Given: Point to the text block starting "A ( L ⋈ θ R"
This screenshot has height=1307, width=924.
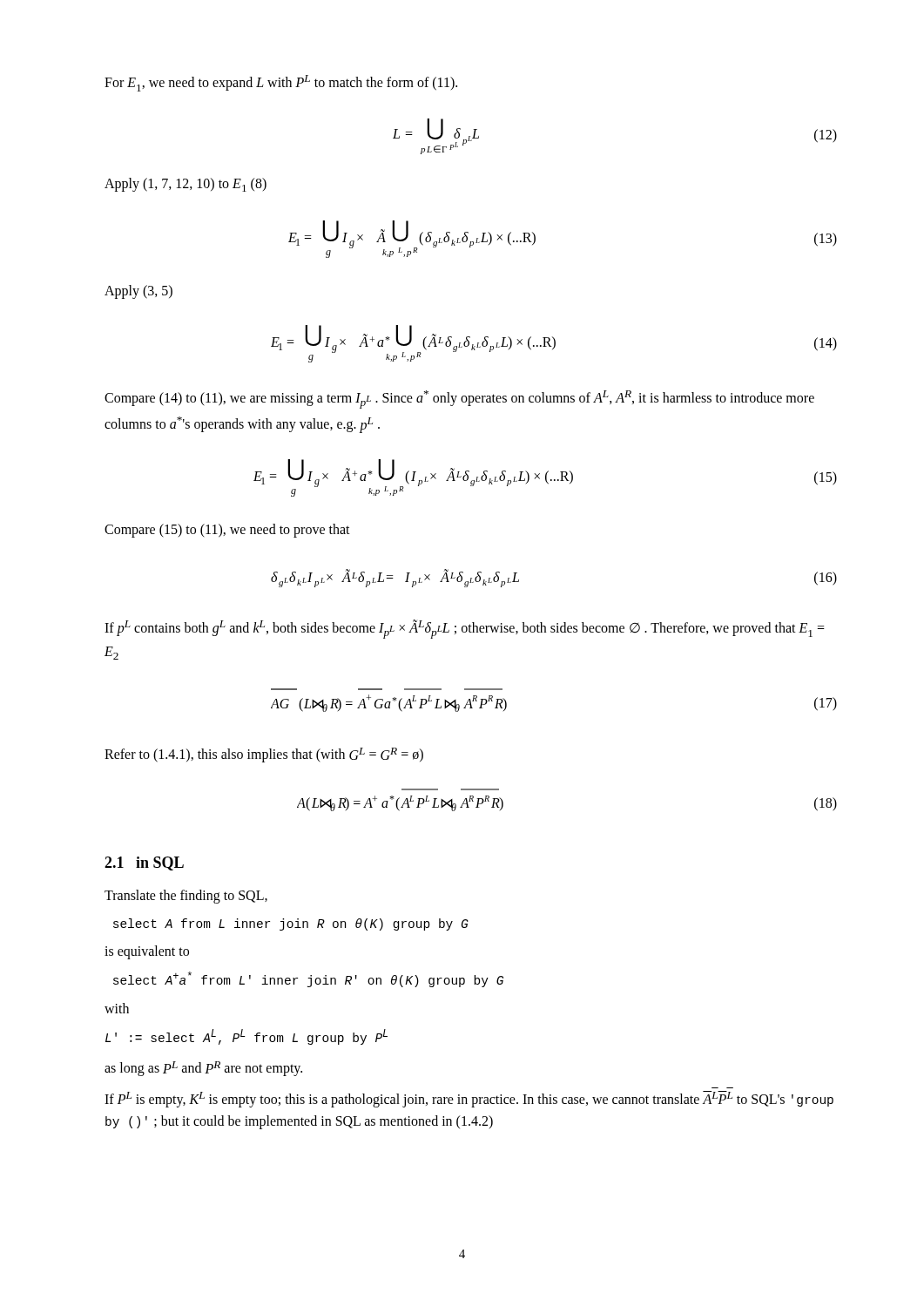Looking at the screenshot, I should pyautogui.click(x=398, y=803).
